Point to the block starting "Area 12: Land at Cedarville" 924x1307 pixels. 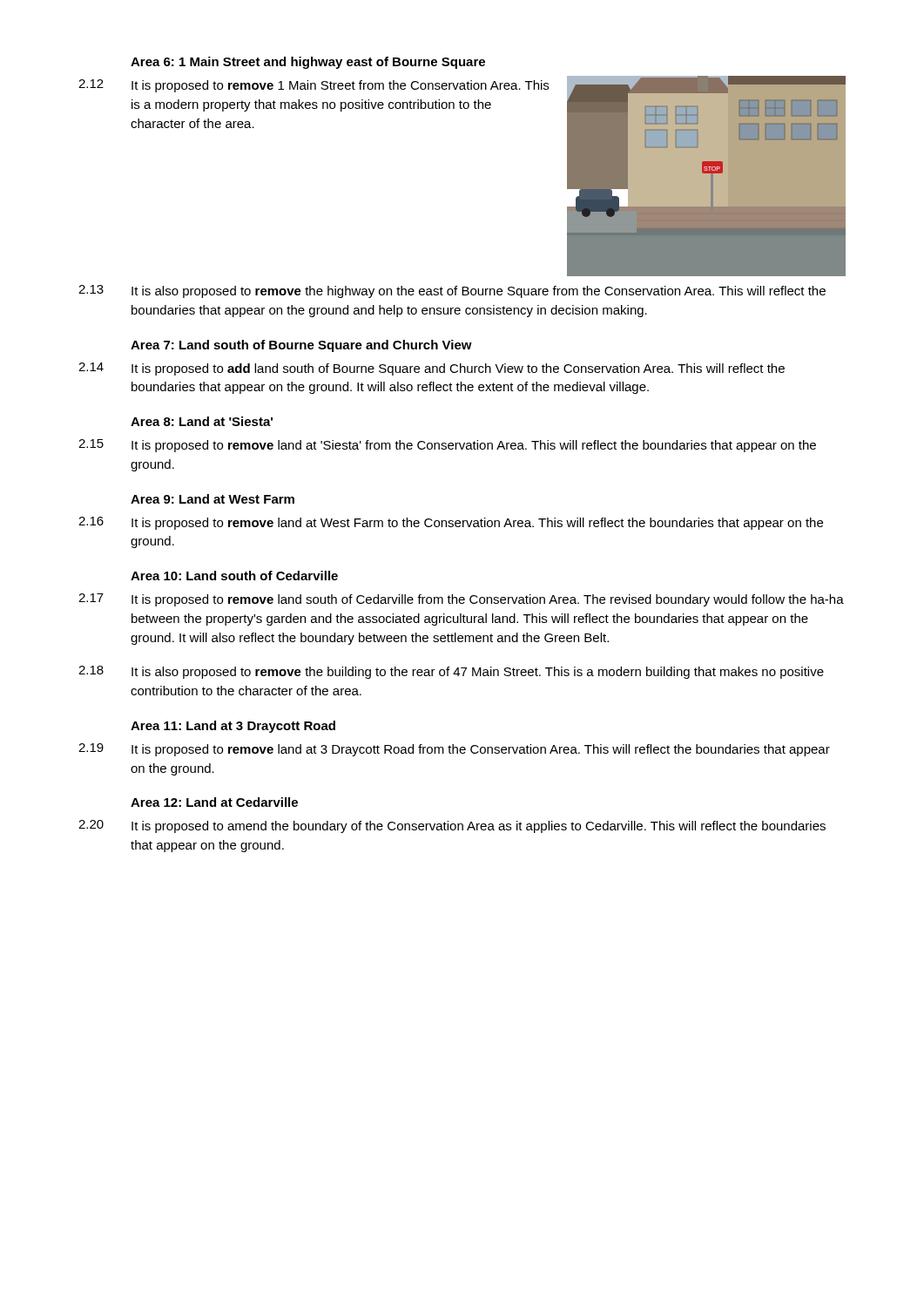(215, 802)
